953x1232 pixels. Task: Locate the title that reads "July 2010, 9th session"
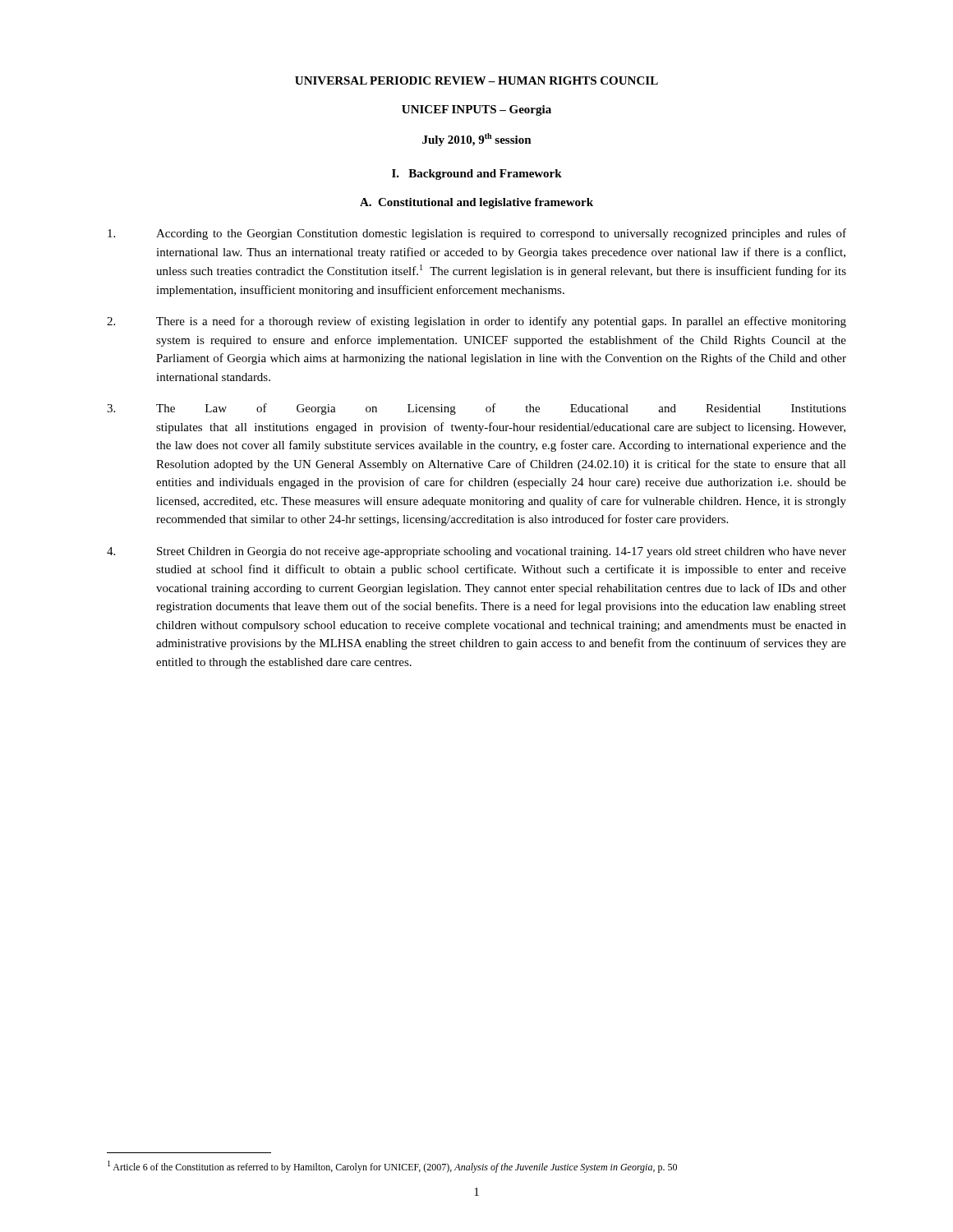(476, 139)
